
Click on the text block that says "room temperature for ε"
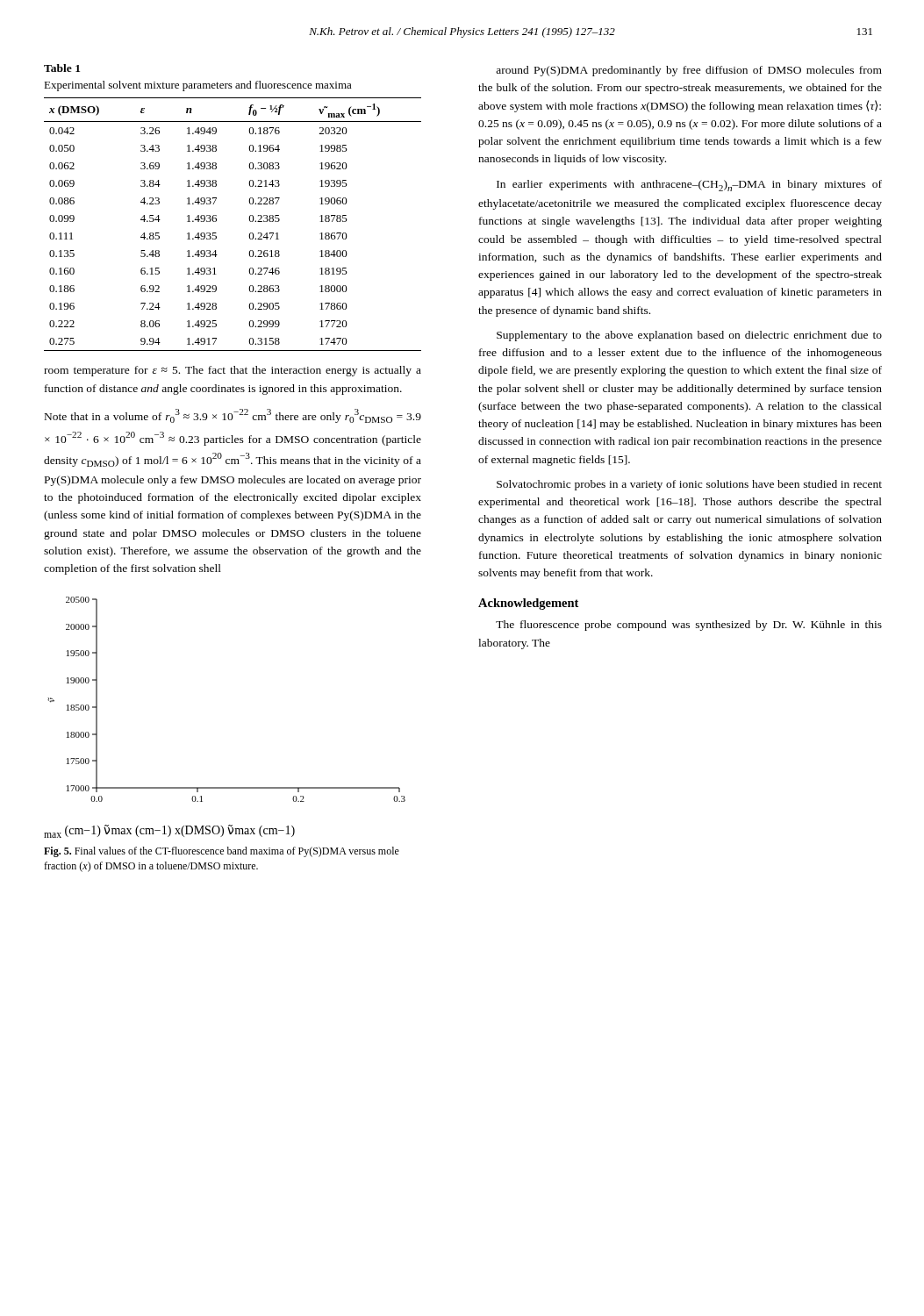pos(233,470)
